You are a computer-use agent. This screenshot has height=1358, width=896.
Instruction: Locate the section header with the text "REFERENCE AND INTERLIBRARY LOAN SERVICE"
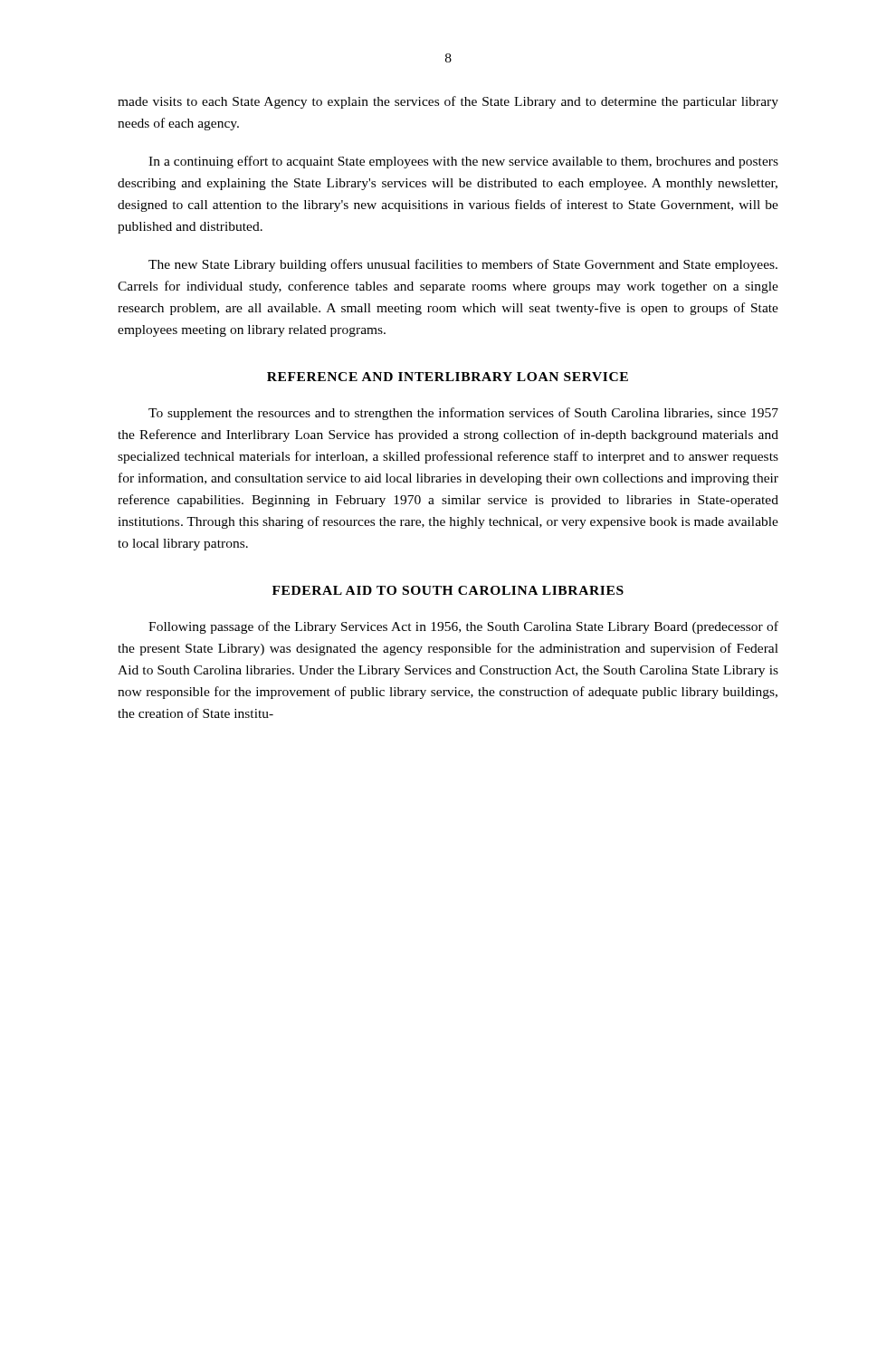pyautogui.click(x=448, y=376)
